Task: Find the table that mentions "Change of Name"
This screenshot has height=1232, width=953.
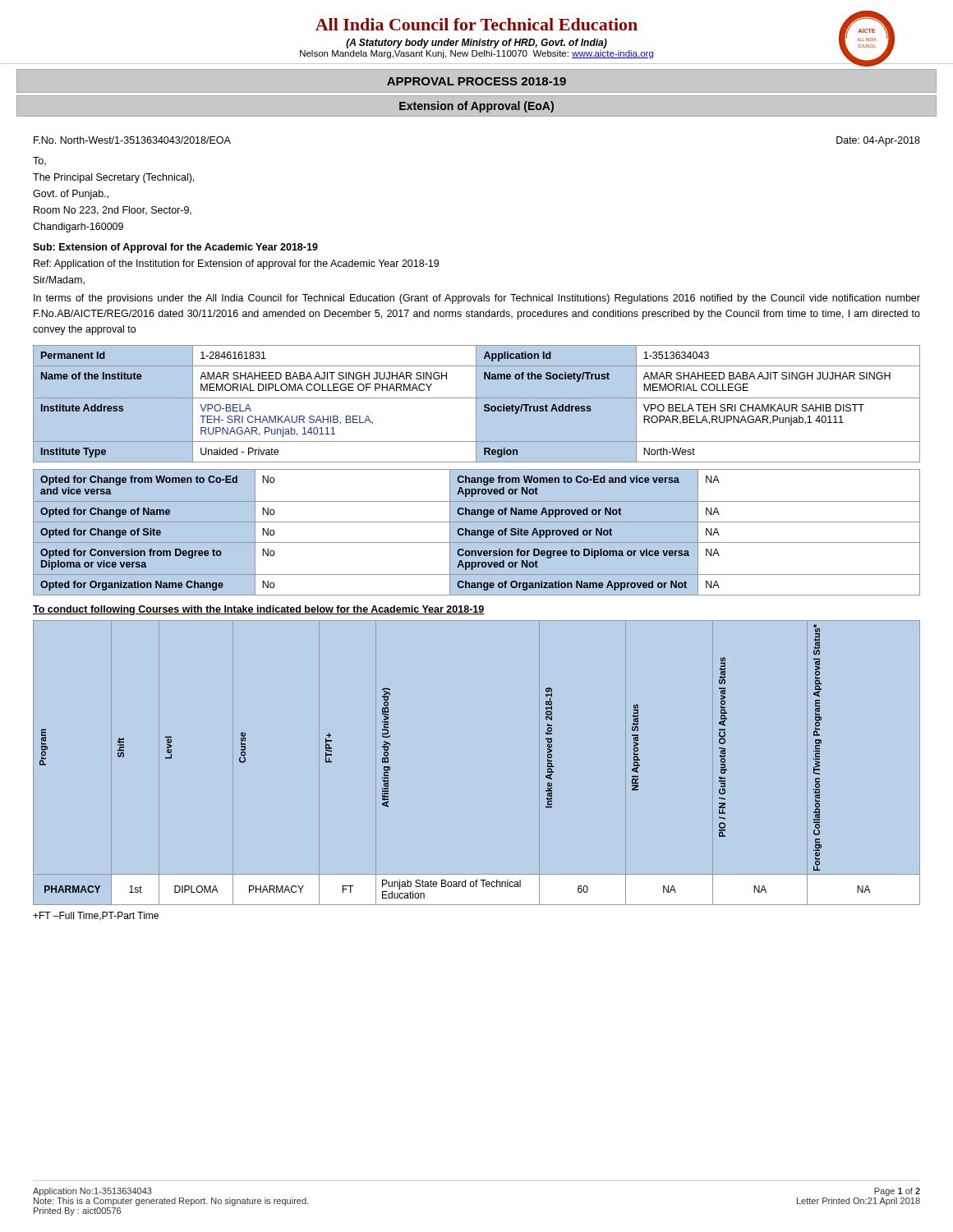Action: [x=476, y=532]
